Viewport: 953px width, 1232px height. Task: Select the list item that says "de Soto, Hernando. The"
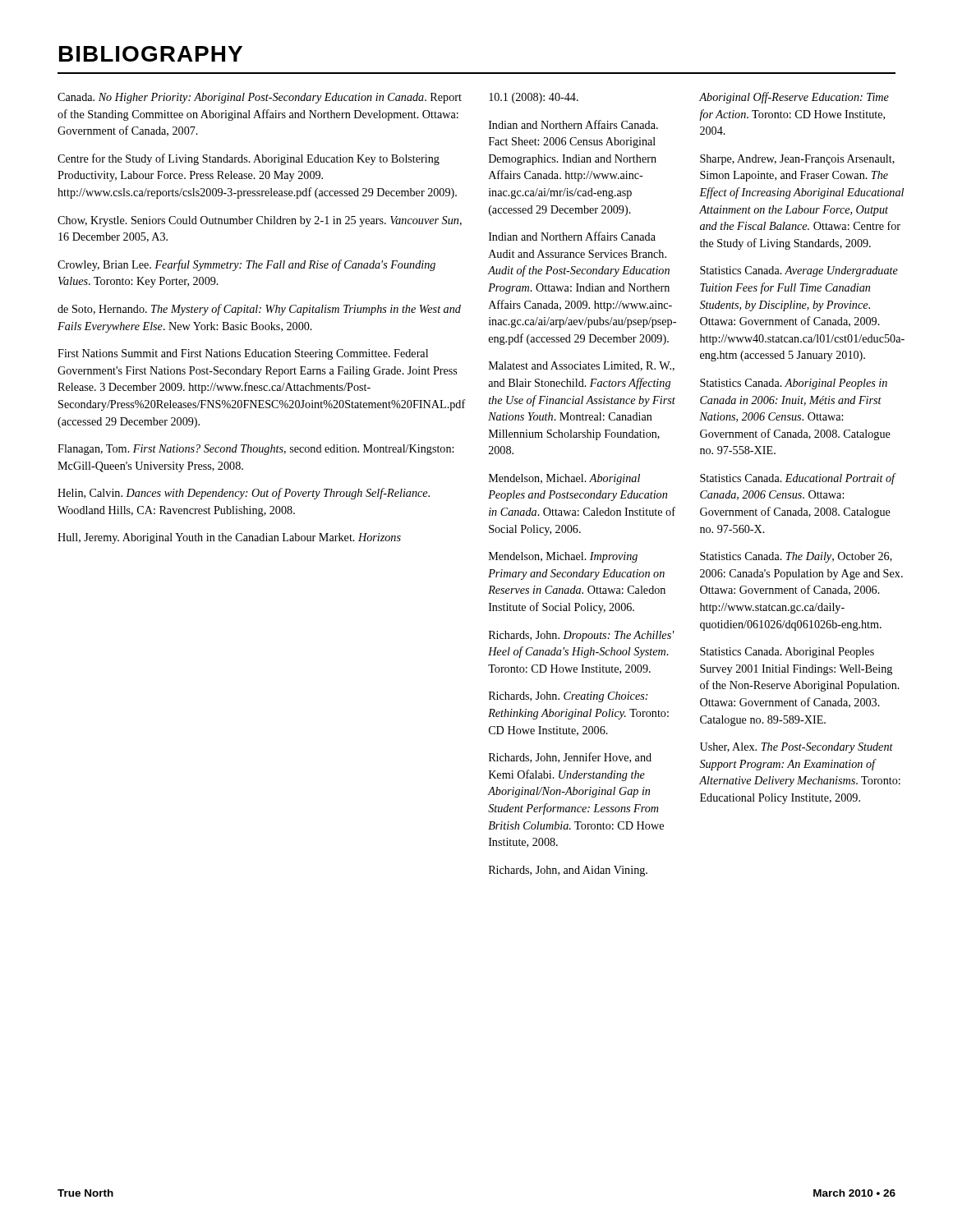pyautogui.click(x=259, y=317)
